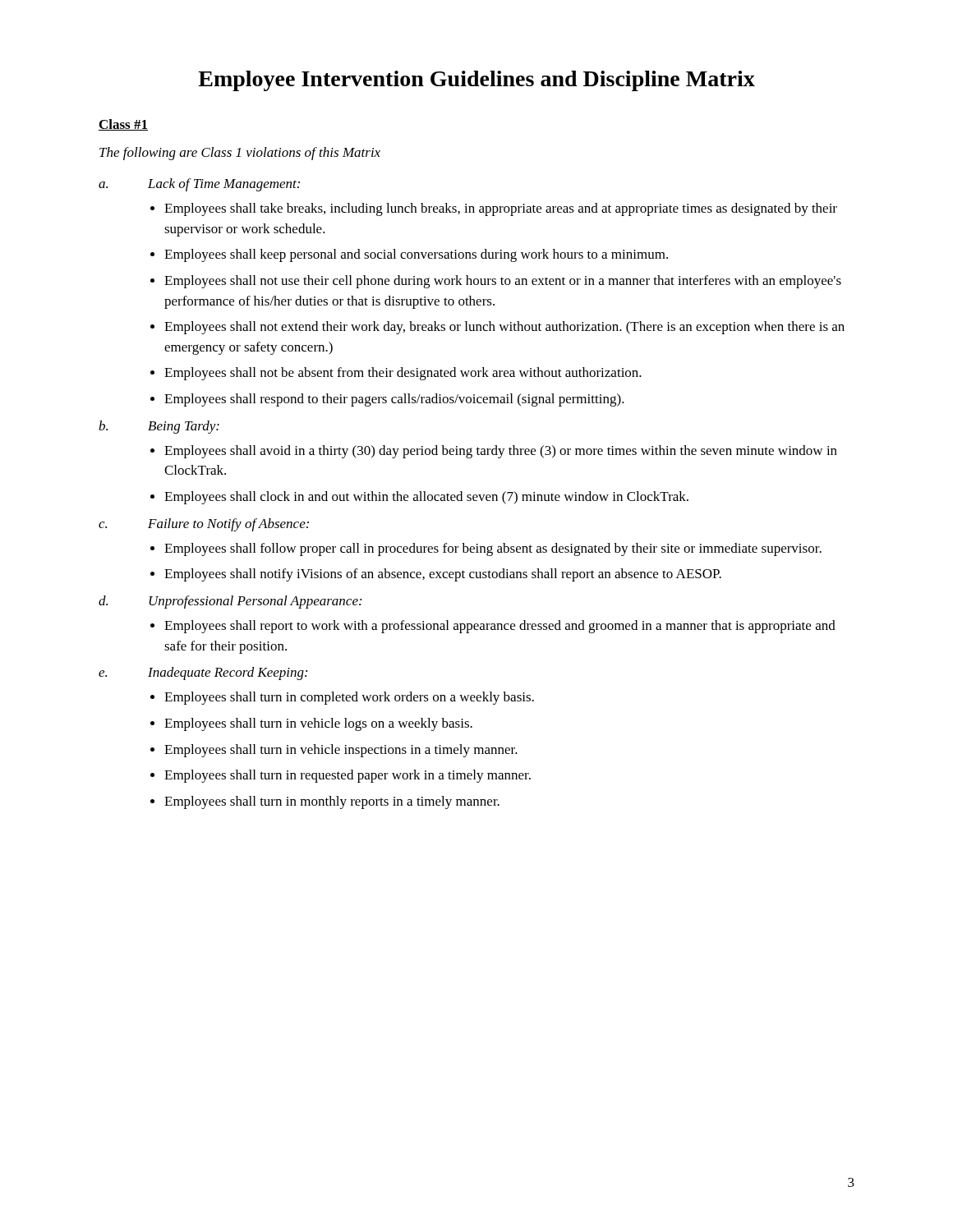Viewport: 953px width, 1232px height.
Task: Locate the block of text that opens with "Employees shall turn in completed work"
Action: coord(350,697)
